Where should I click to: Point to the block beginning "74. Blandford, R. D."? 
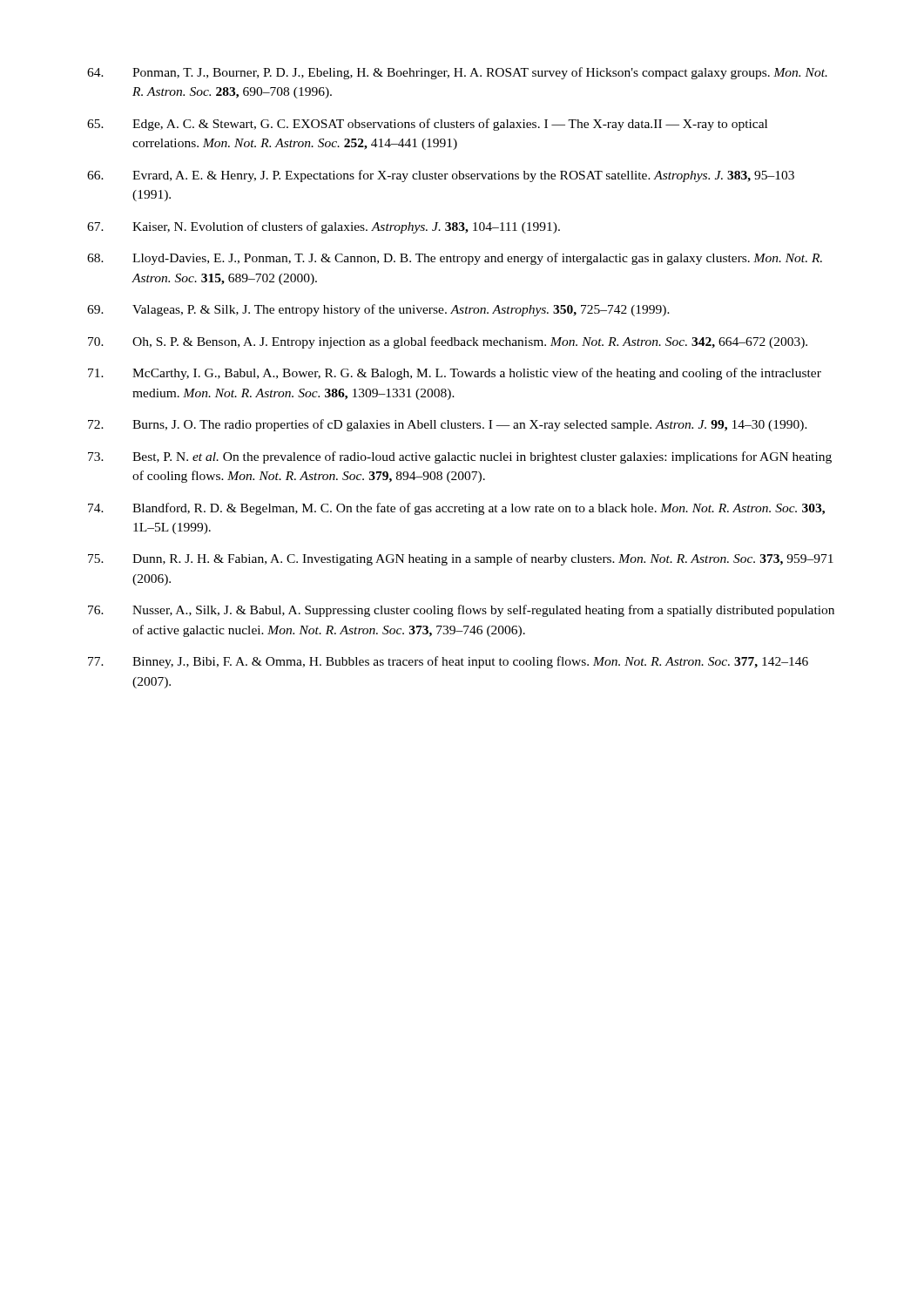point(462,518)
